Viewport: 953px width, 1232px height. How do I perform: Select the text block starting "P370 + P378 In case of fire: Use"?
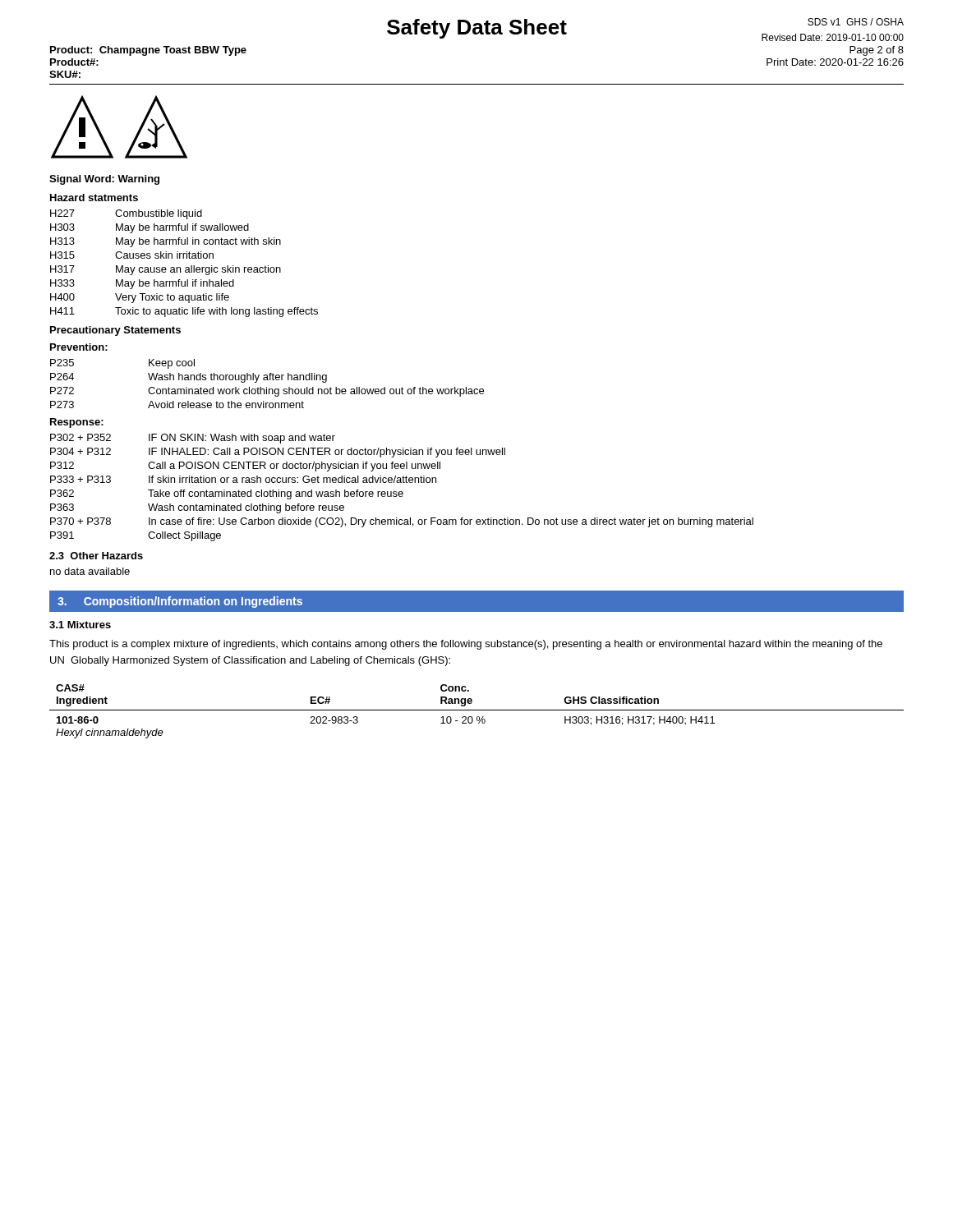(x=402, y=521)
